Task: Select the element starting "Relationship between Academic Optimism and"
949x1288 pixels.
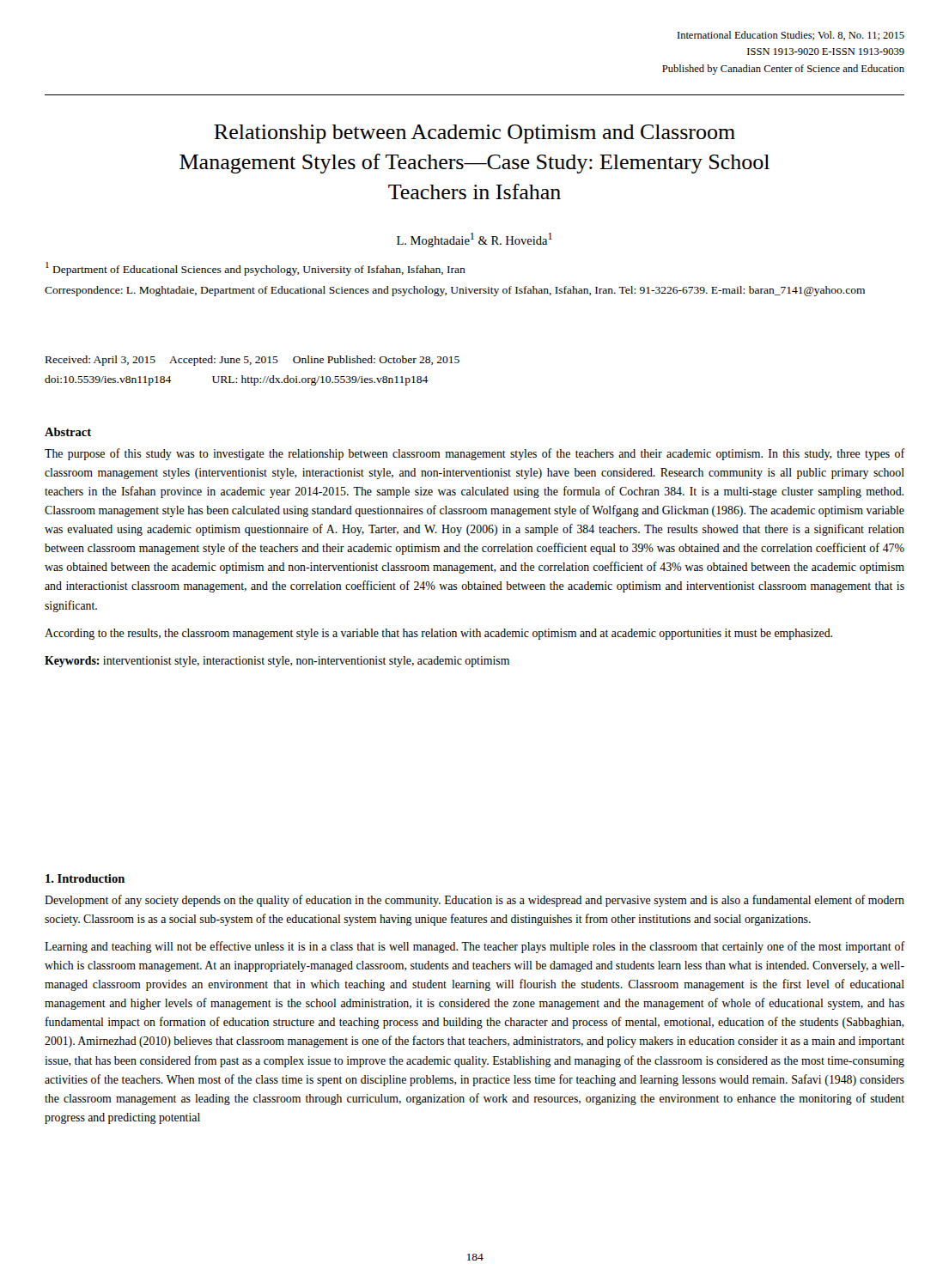Action: click(474, 157)
